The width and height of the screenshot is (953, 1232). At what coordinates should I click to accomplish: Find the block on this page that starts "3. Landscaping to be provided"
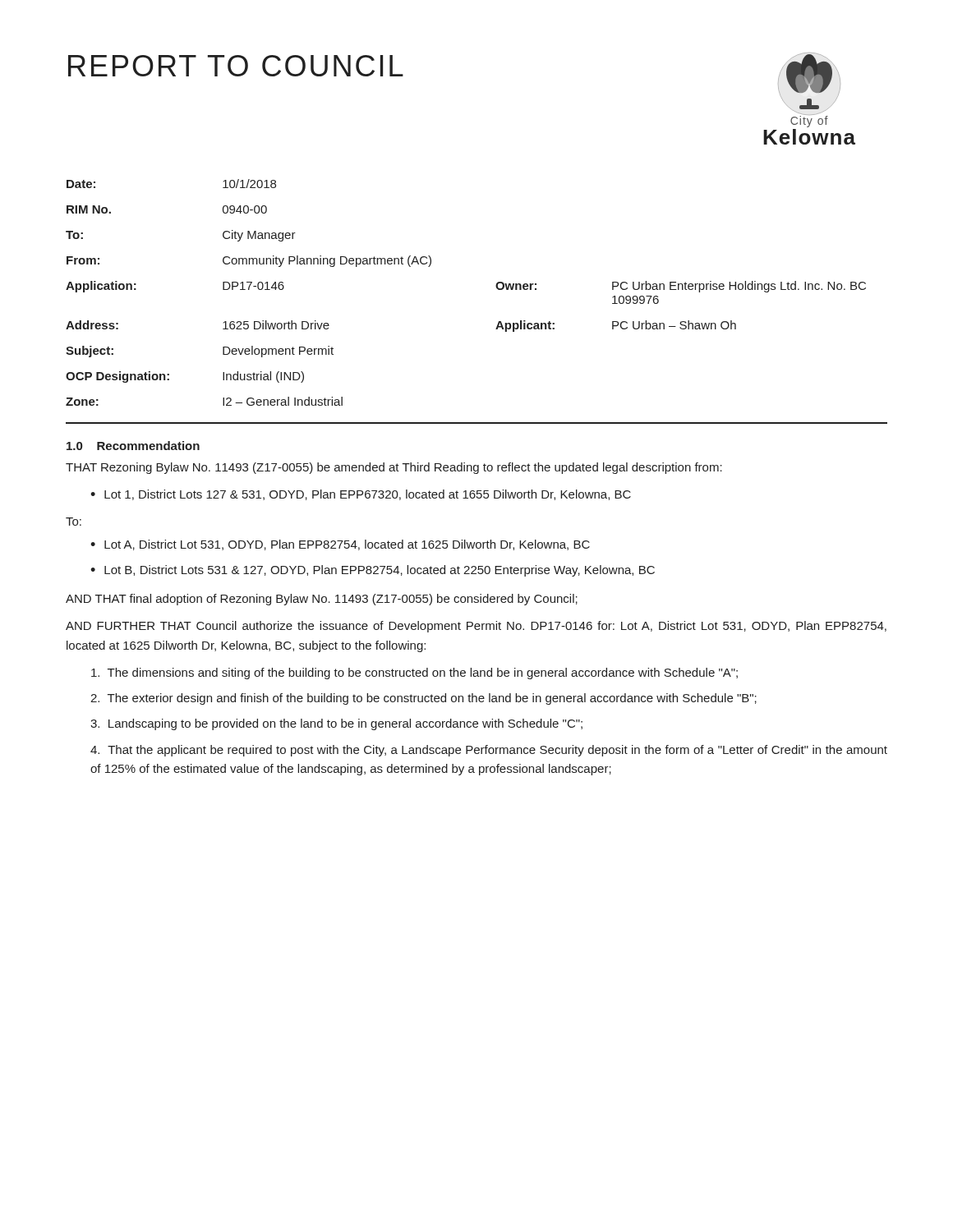click(x=337, y=723)
